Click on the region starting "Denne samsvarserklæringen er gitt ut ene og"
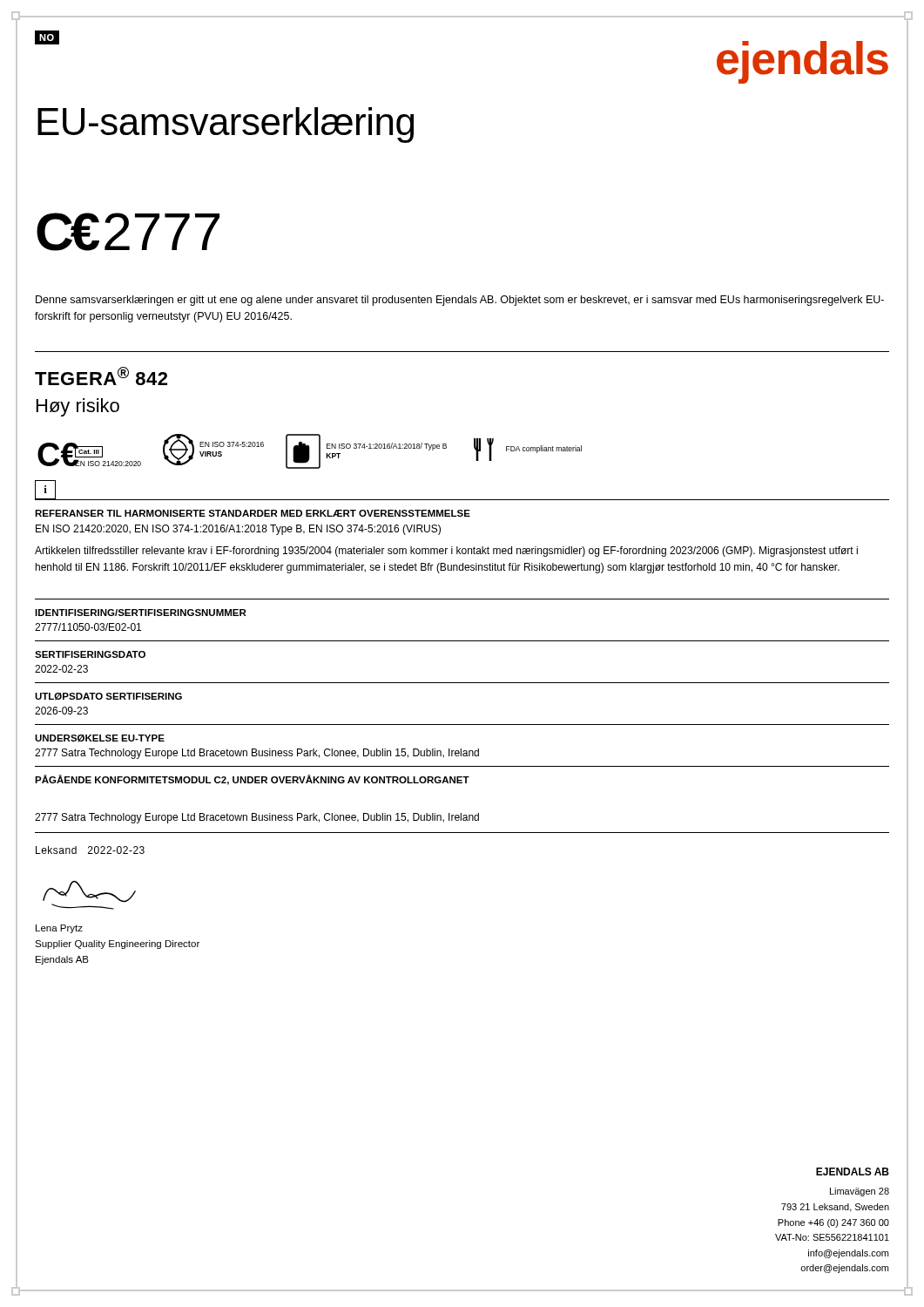This screenshot has width=924, height=1307. pyautogui.click(x=460, y=308)
